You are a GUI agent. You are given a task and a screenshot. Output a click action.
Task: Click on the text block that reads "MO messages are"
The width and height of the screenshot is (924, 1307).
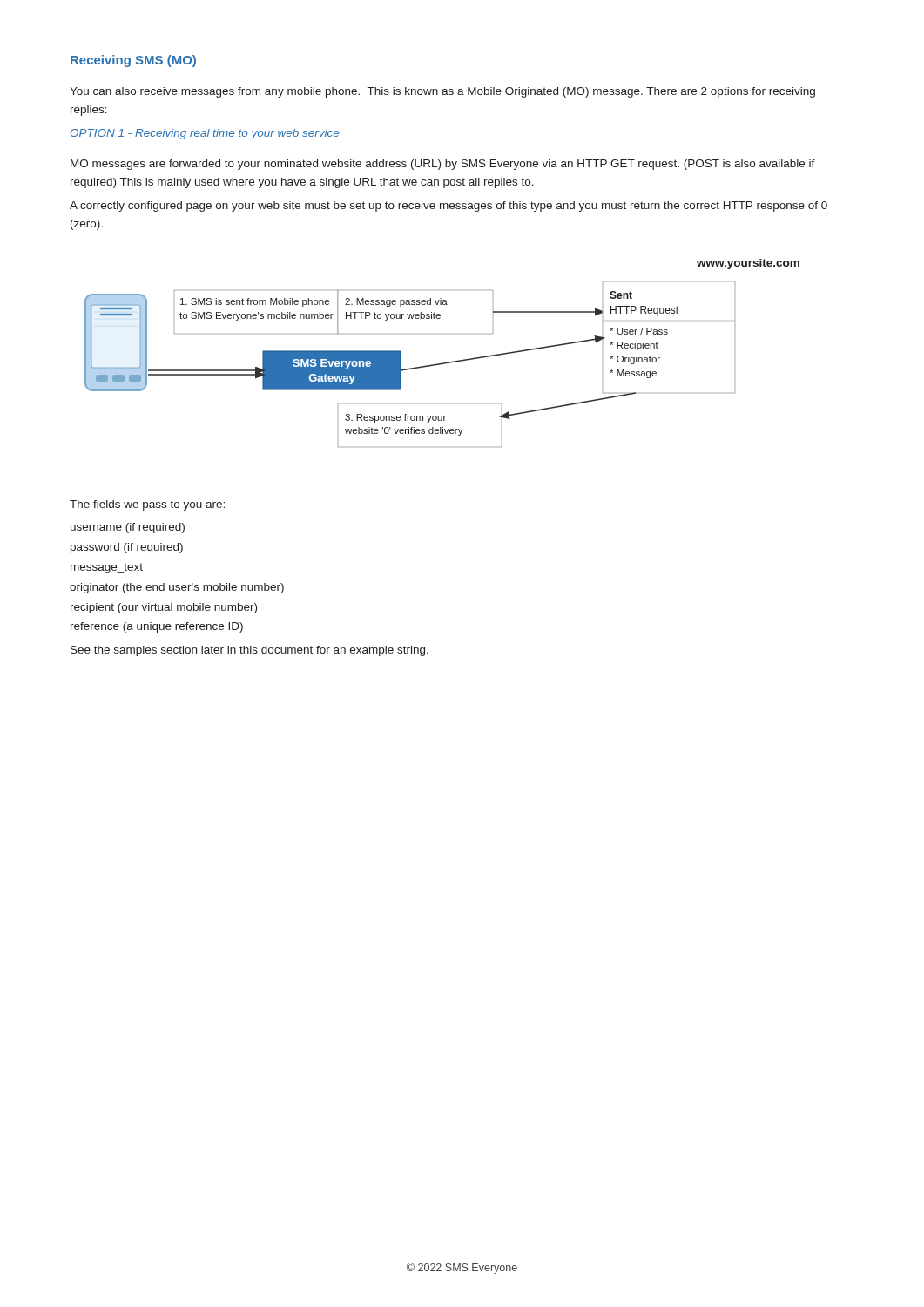(x=442, y=172)
